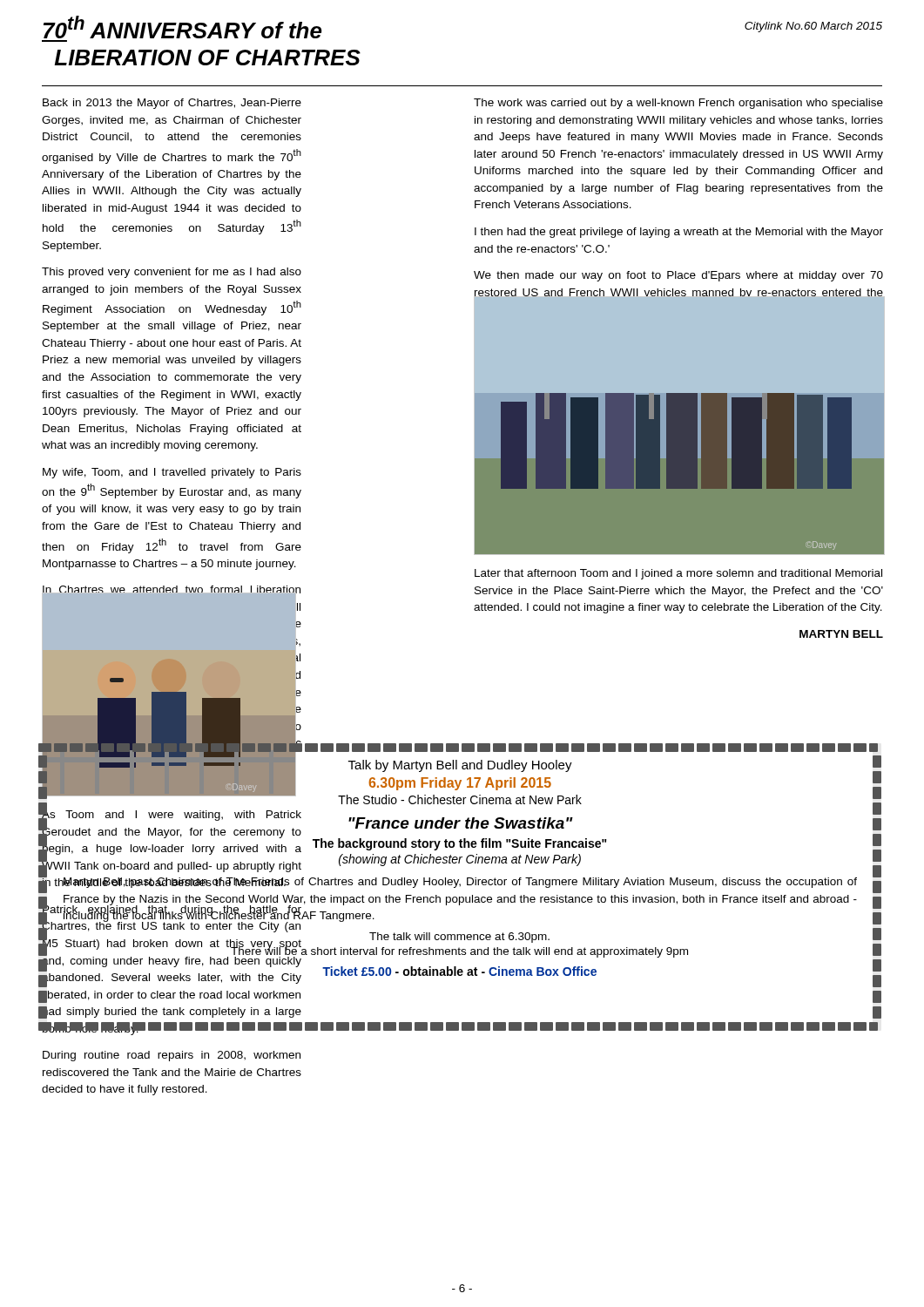Where is the passage that starts "Patrick explained that, during the battle"?
This screenshot has height=1307, width=924.
[x=172, y=969]
